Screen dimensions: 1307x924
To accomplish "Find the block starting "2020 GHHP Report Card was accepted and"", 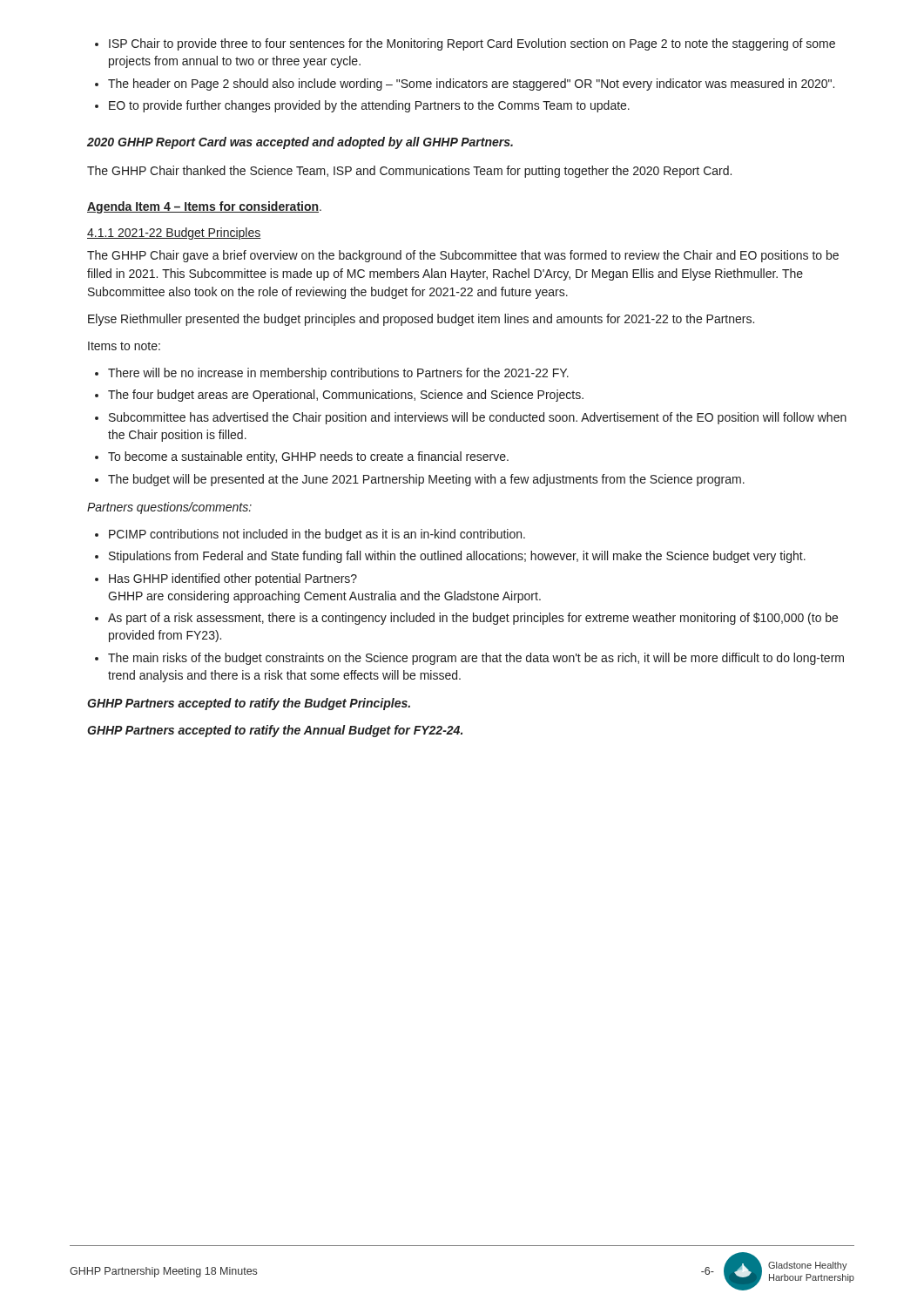I will pos(471,143).
